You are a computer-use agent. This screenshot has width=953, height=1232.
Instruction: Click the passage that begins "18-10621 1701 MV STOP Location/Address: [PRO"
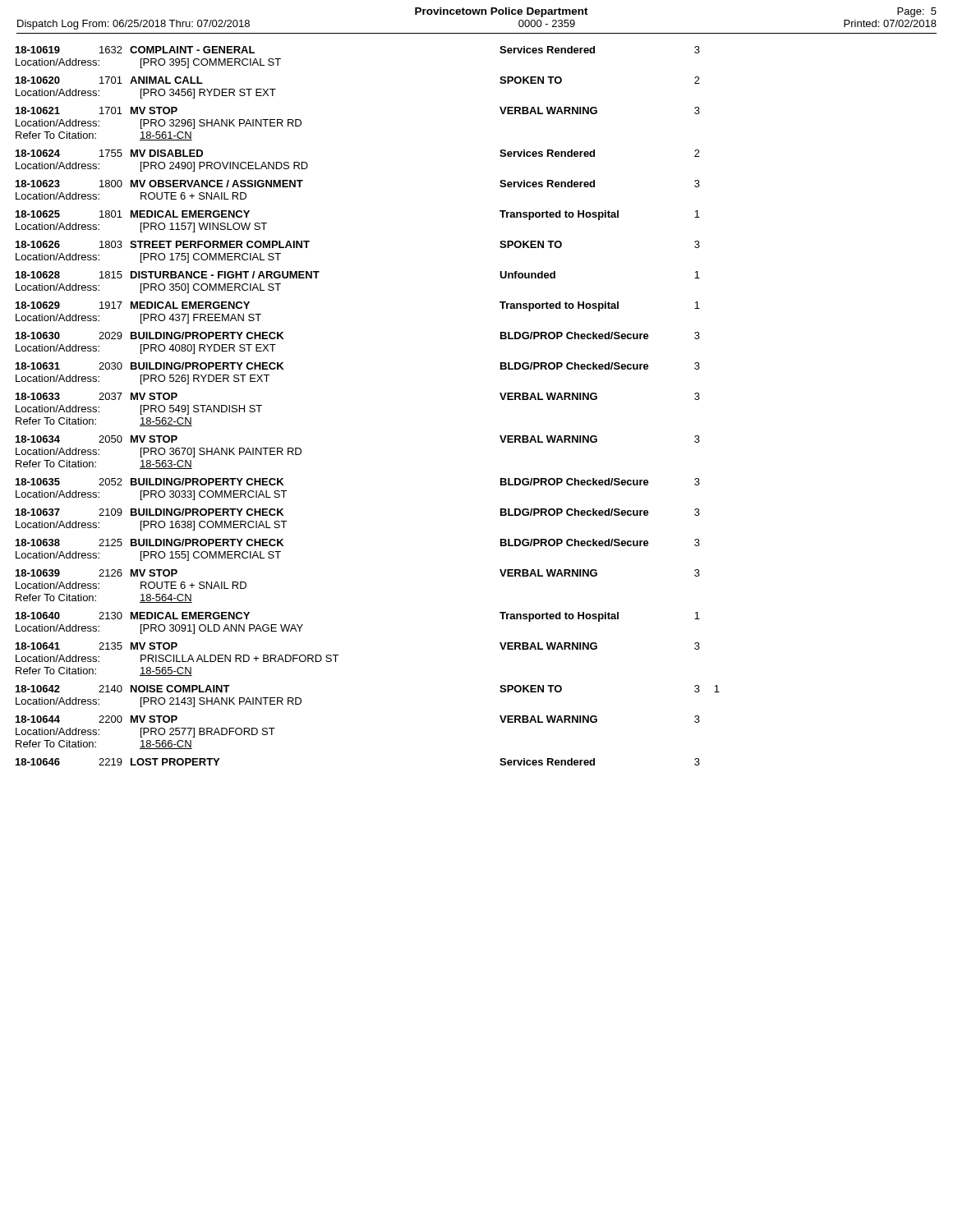pyautogui.click(x=37, y=110)
